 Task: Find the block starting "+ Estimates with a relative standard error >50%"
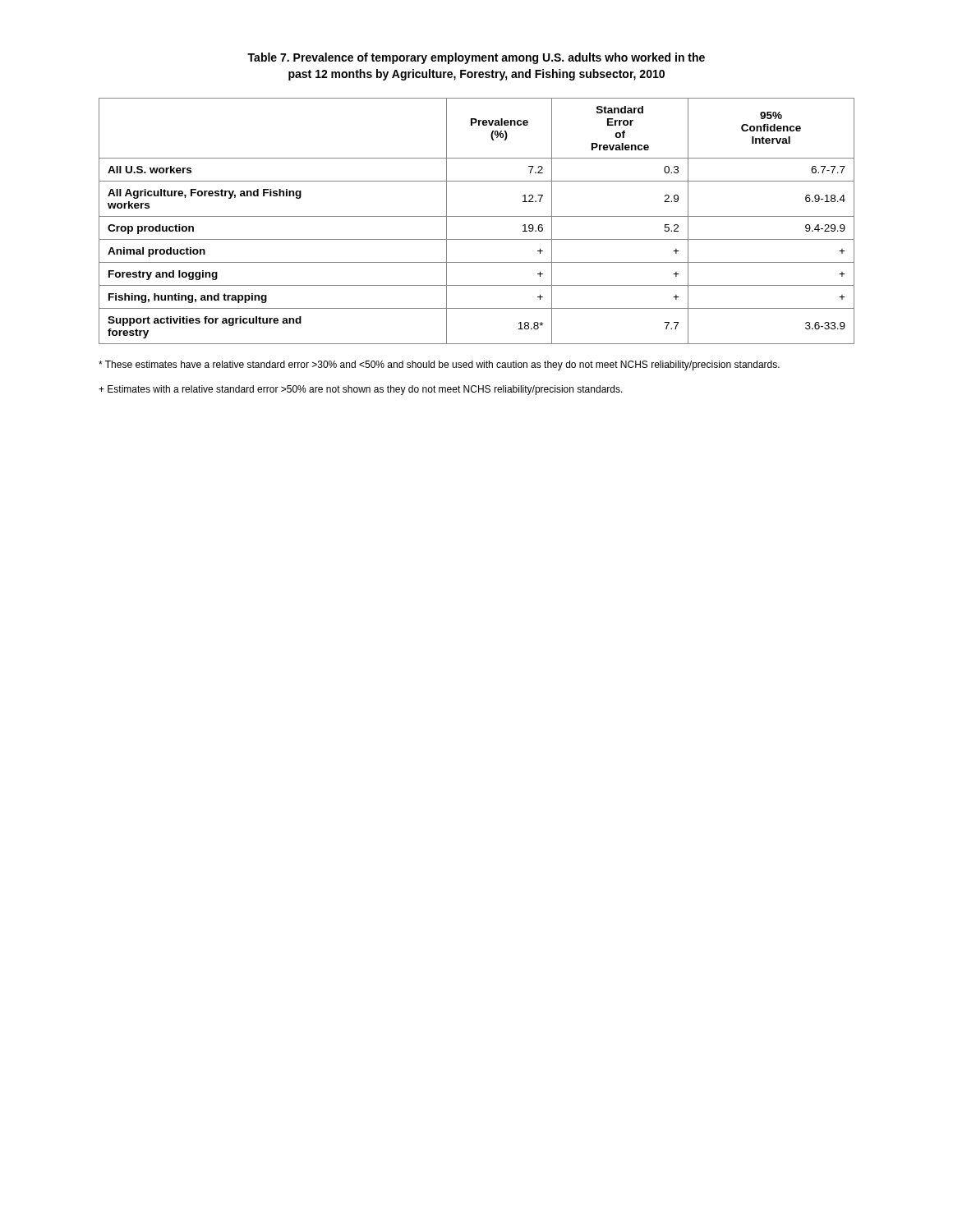pos(361,389)
